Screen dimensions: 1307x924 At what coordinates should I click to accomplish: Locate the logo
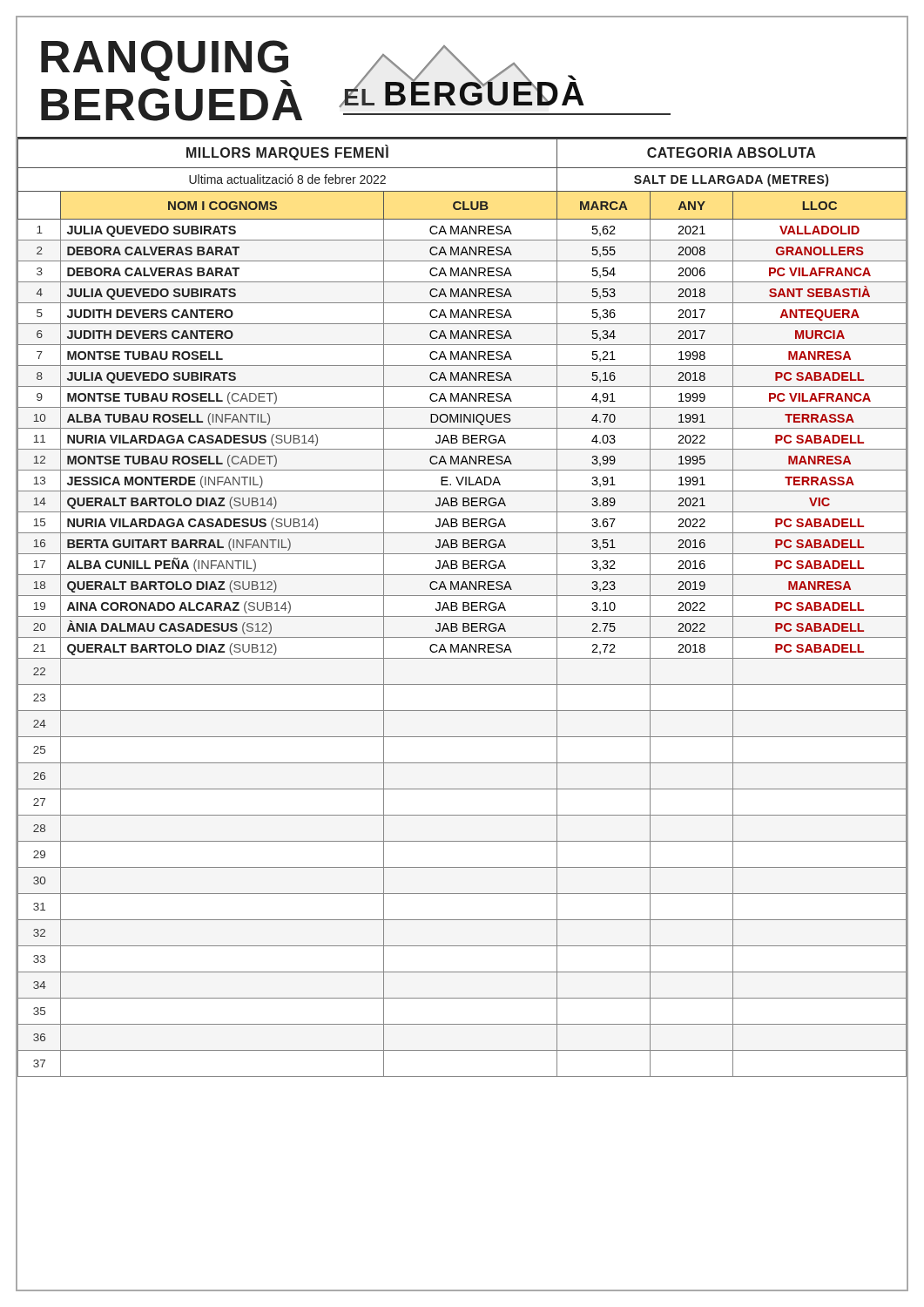(608, 81)
